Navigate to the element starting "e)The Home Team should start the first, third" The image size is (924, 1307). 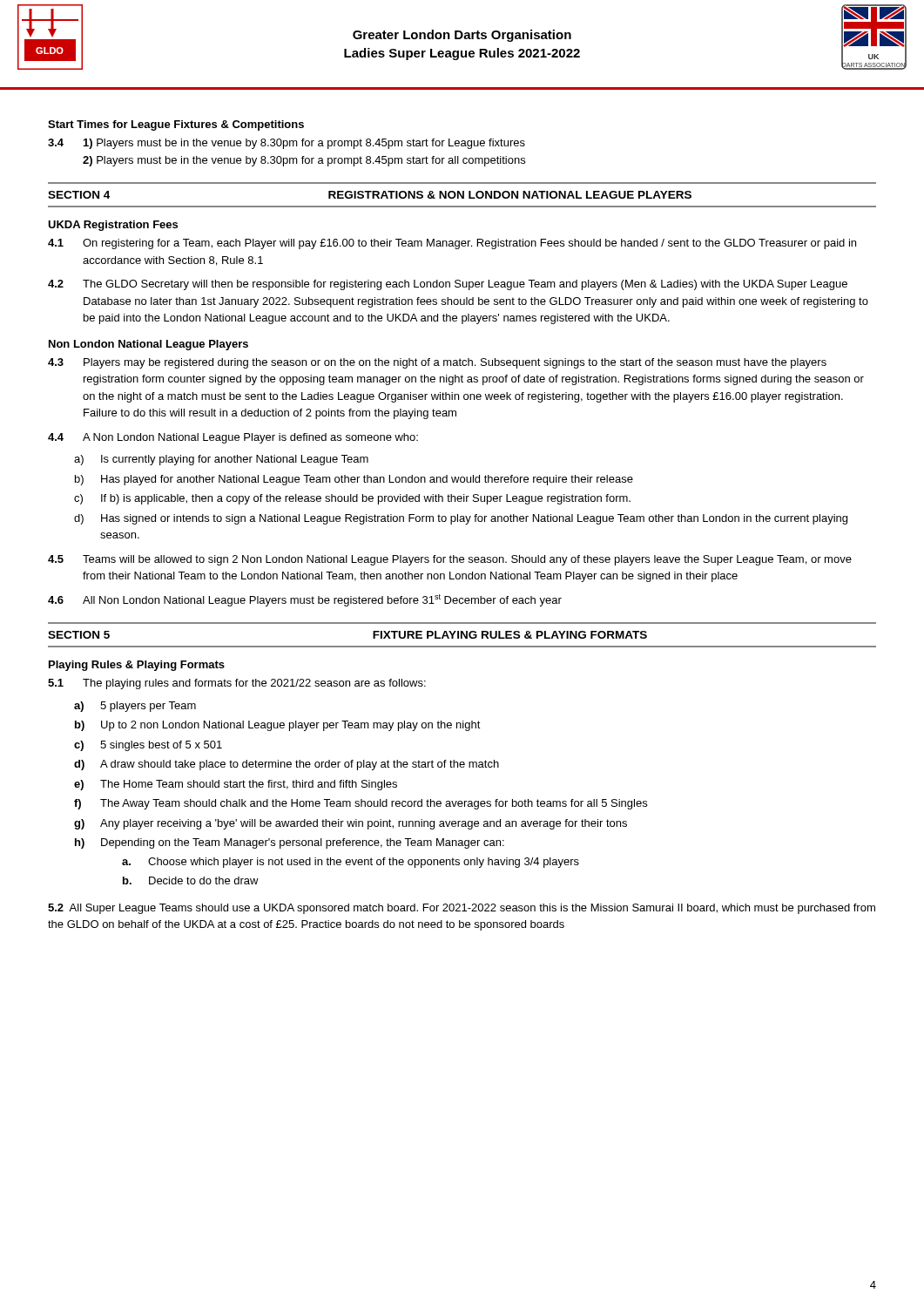point(236,785)
